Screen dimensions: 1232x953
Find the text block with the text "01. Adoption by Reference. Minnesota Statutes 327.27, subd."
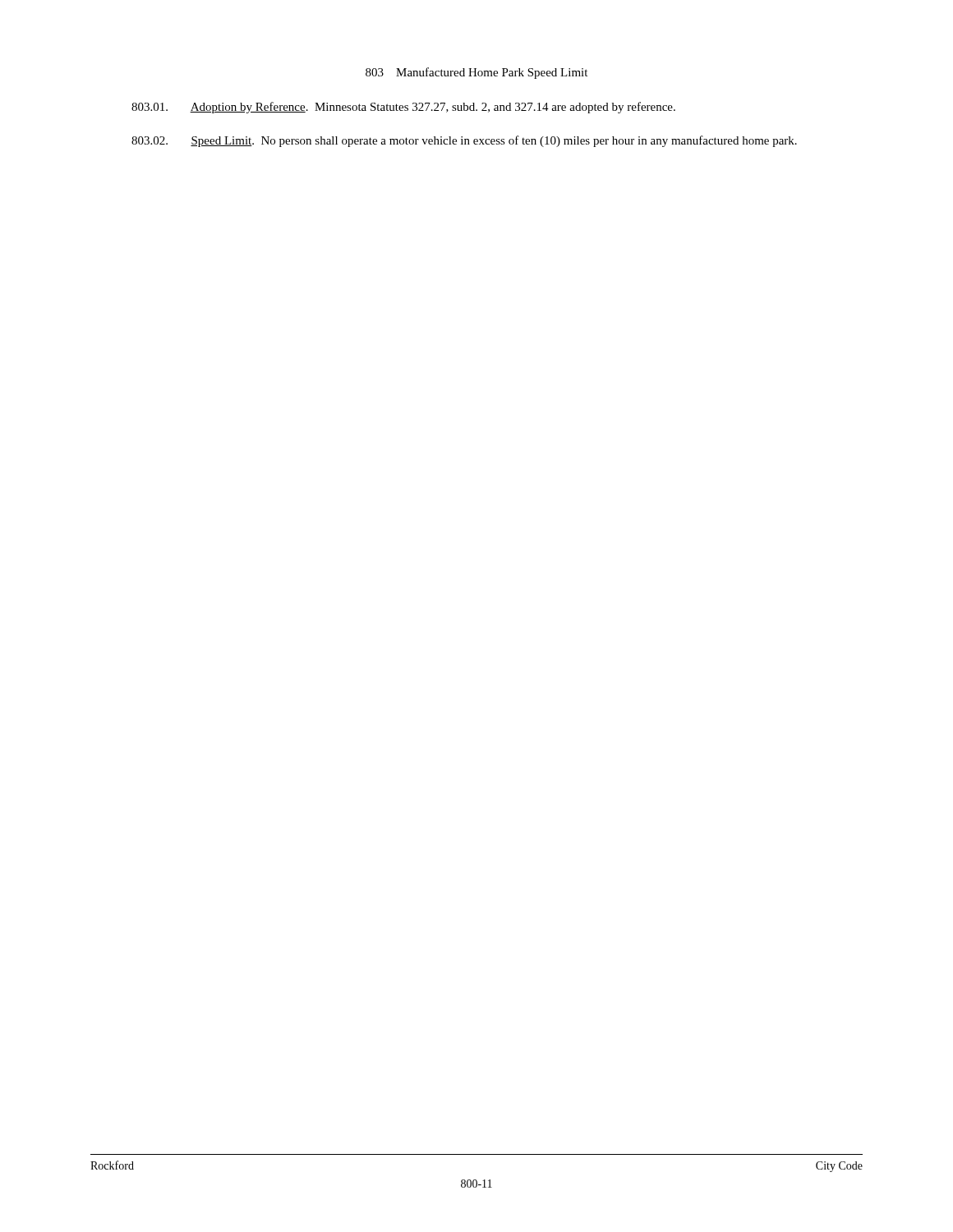tap(383, 107)
